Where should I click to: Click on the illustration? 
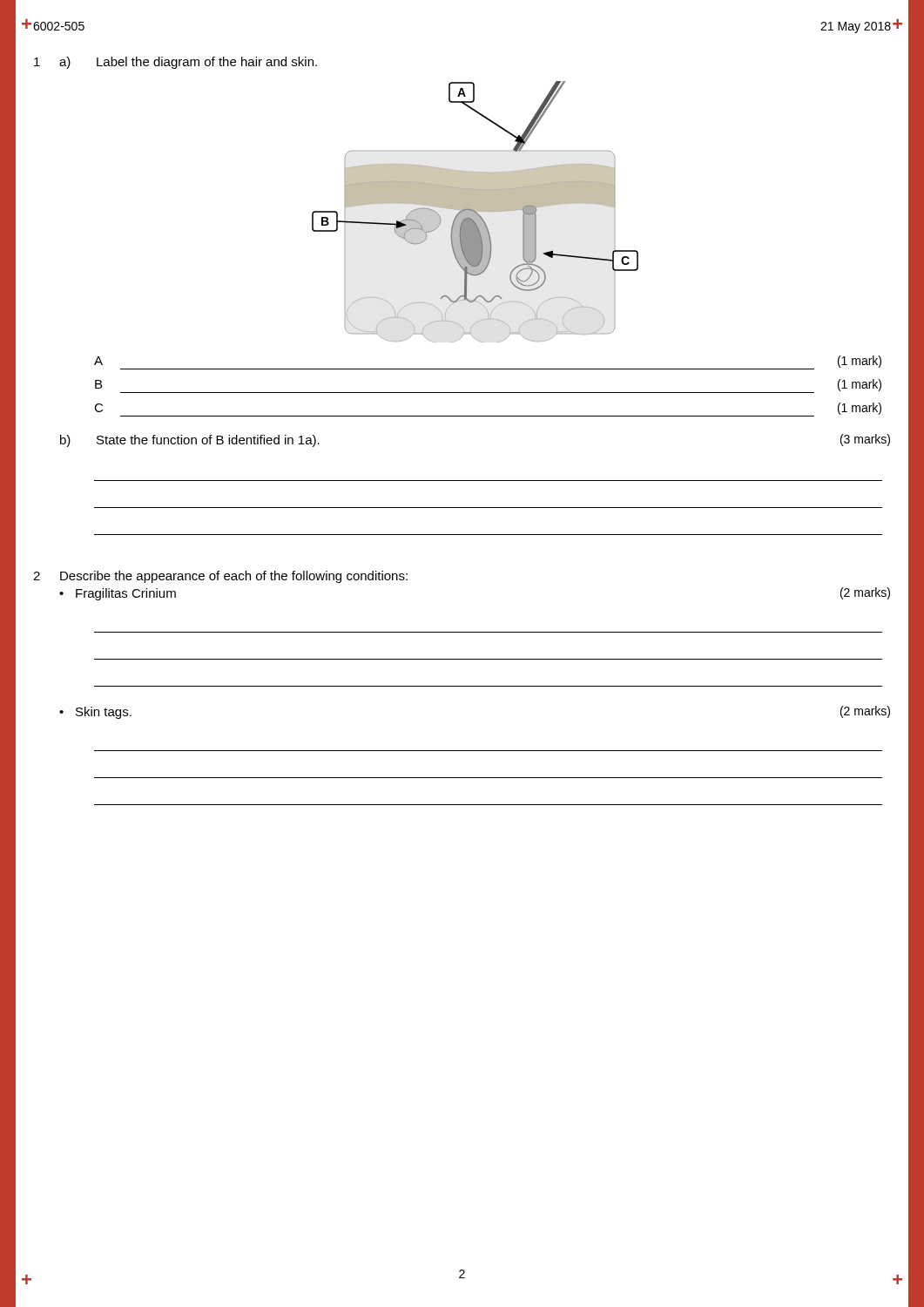coord(462,212)
